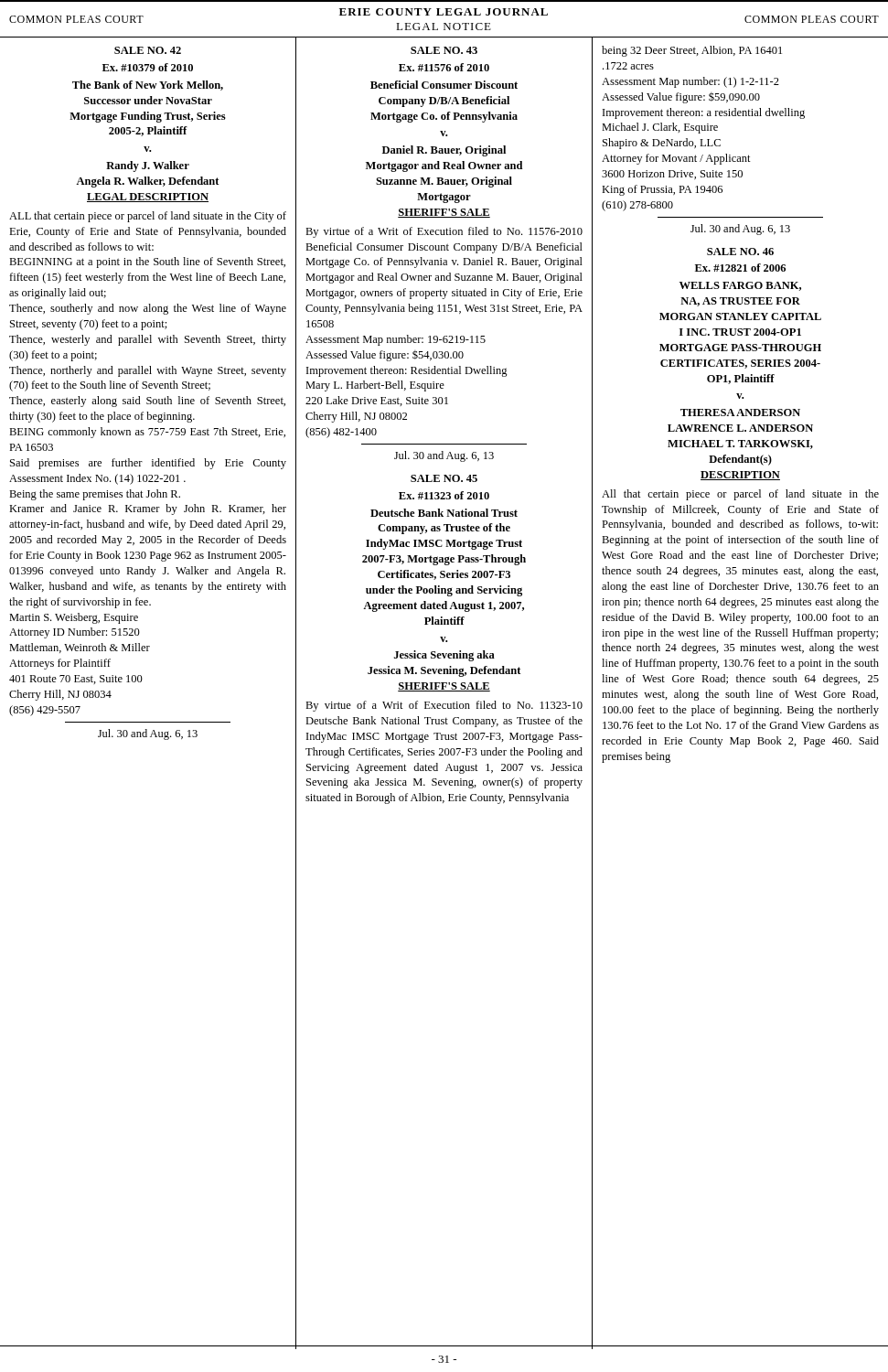Point to the text block starting "SALE NO. 45 Ex. #11323 of 2010"
The image size is (888, 1372).
tap(444, 583)
